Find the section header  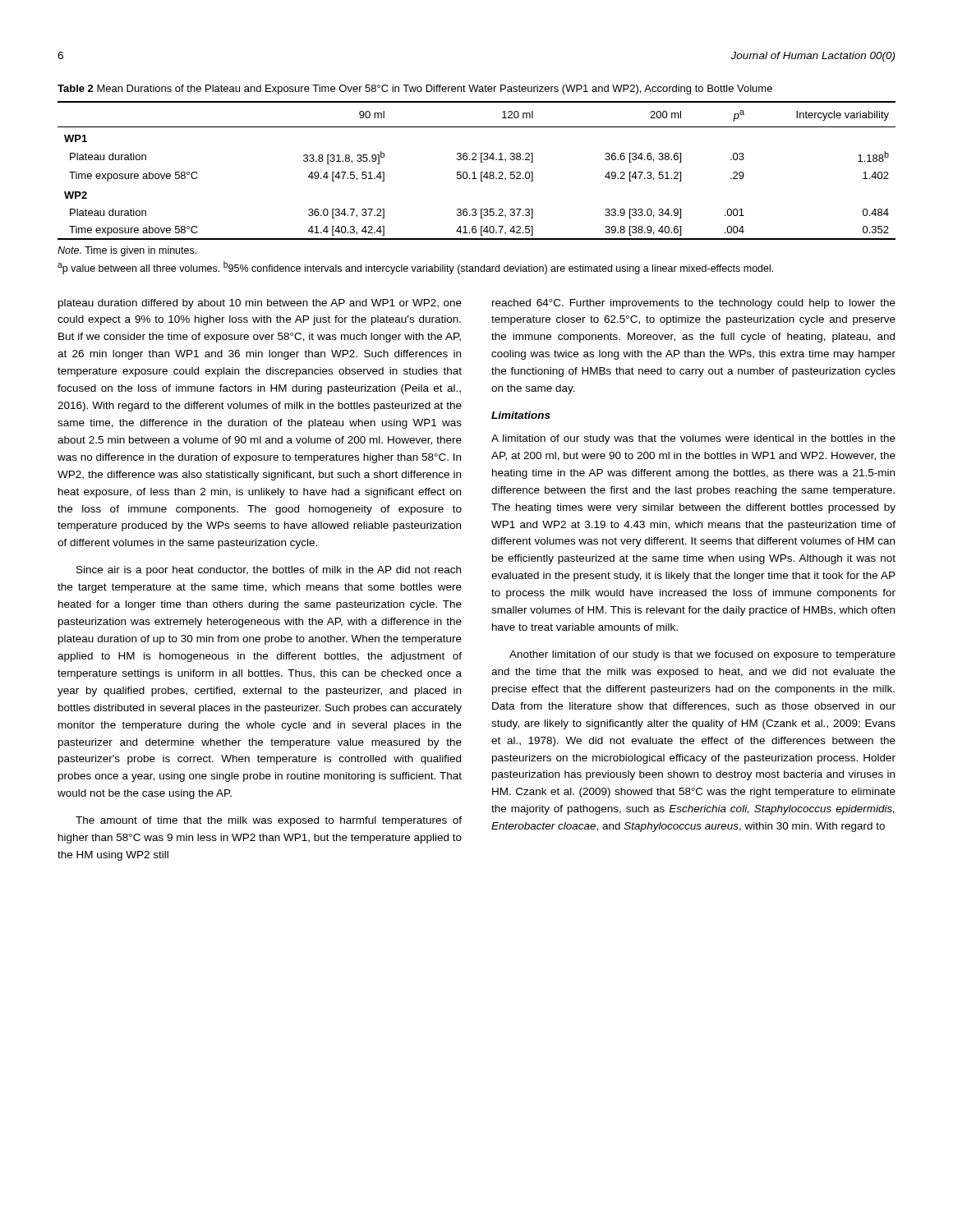point(521,415)
